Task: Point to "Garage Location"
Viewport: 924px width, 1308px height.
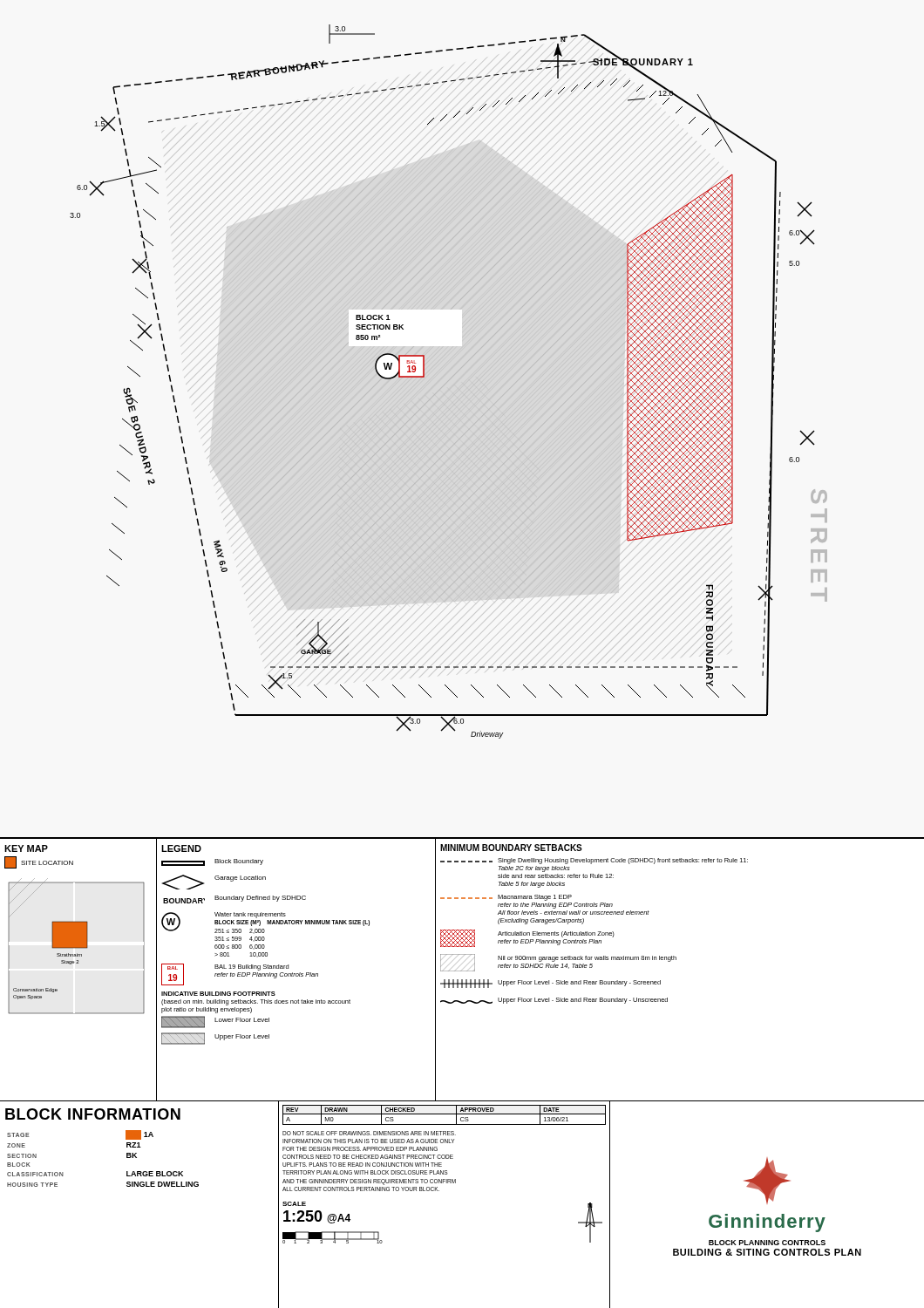Action: (x=240, y=878)
